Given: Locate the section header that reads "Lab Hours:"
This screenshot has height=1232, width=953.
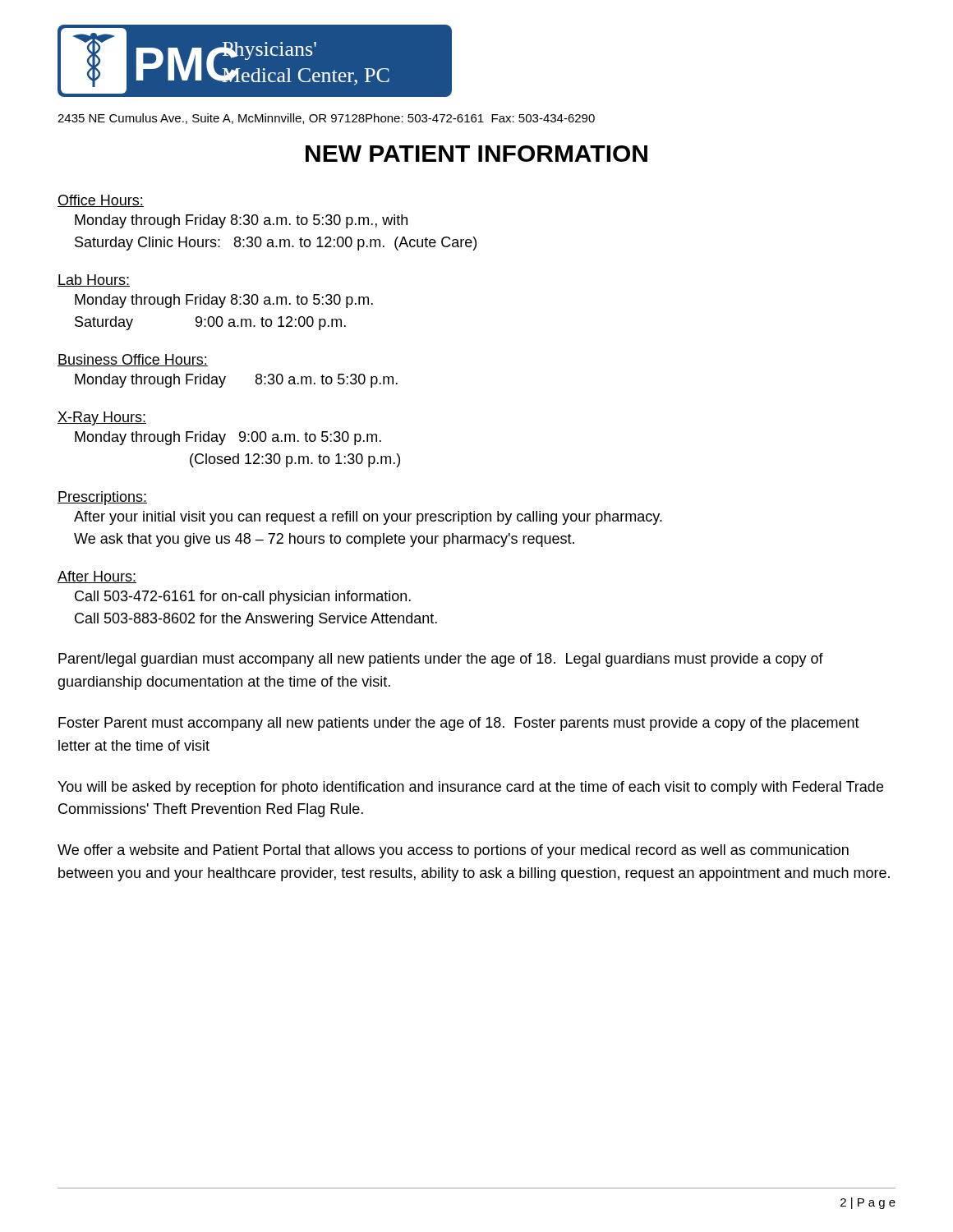Looking at the screenshot, I should (94, 280).
